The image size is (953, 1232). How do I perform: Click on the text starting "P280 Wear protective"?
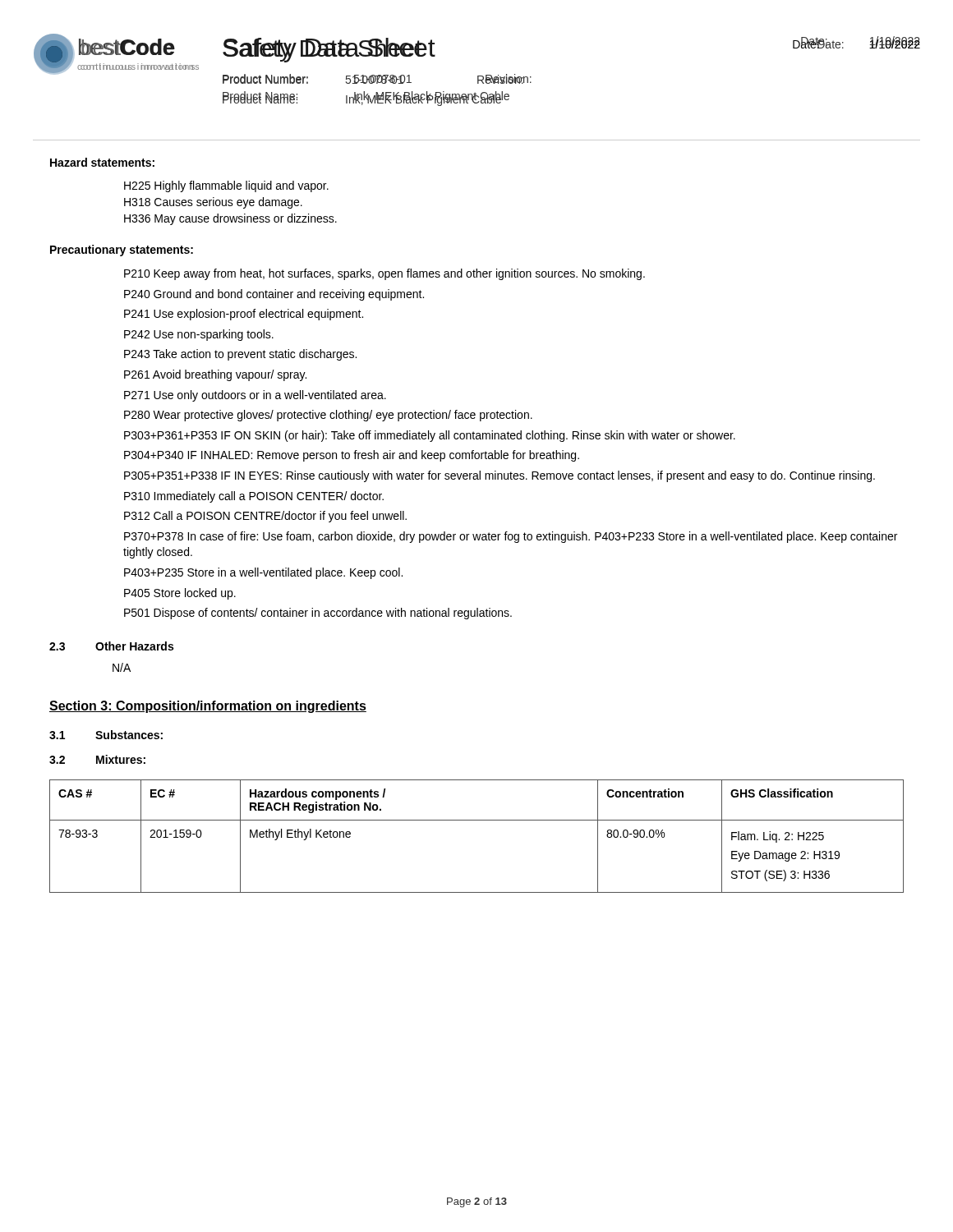328,415
